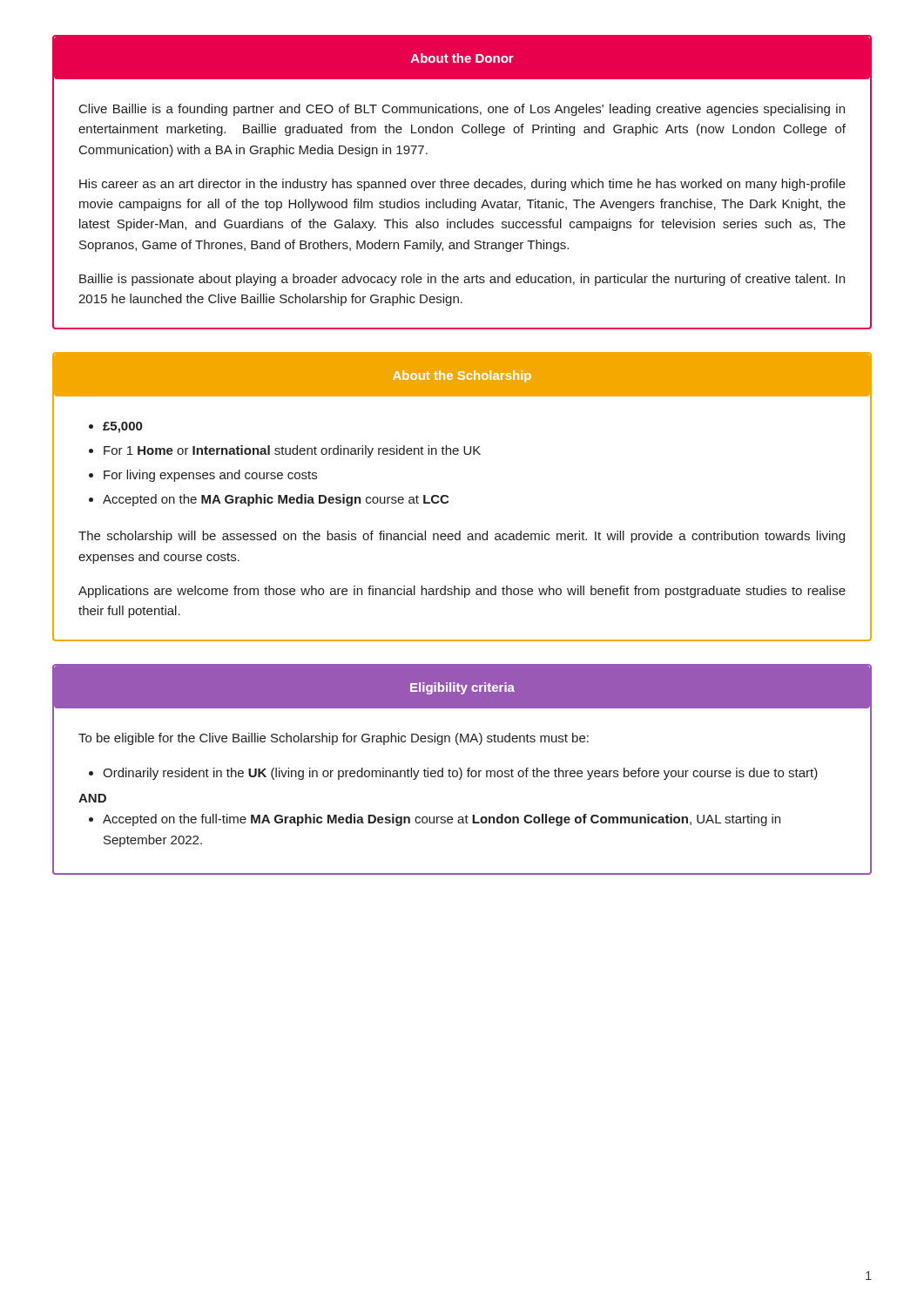Screen dimensions: 1307x924
Task: Point to the text starting "His career as an art director"
Action: (462, 214)
